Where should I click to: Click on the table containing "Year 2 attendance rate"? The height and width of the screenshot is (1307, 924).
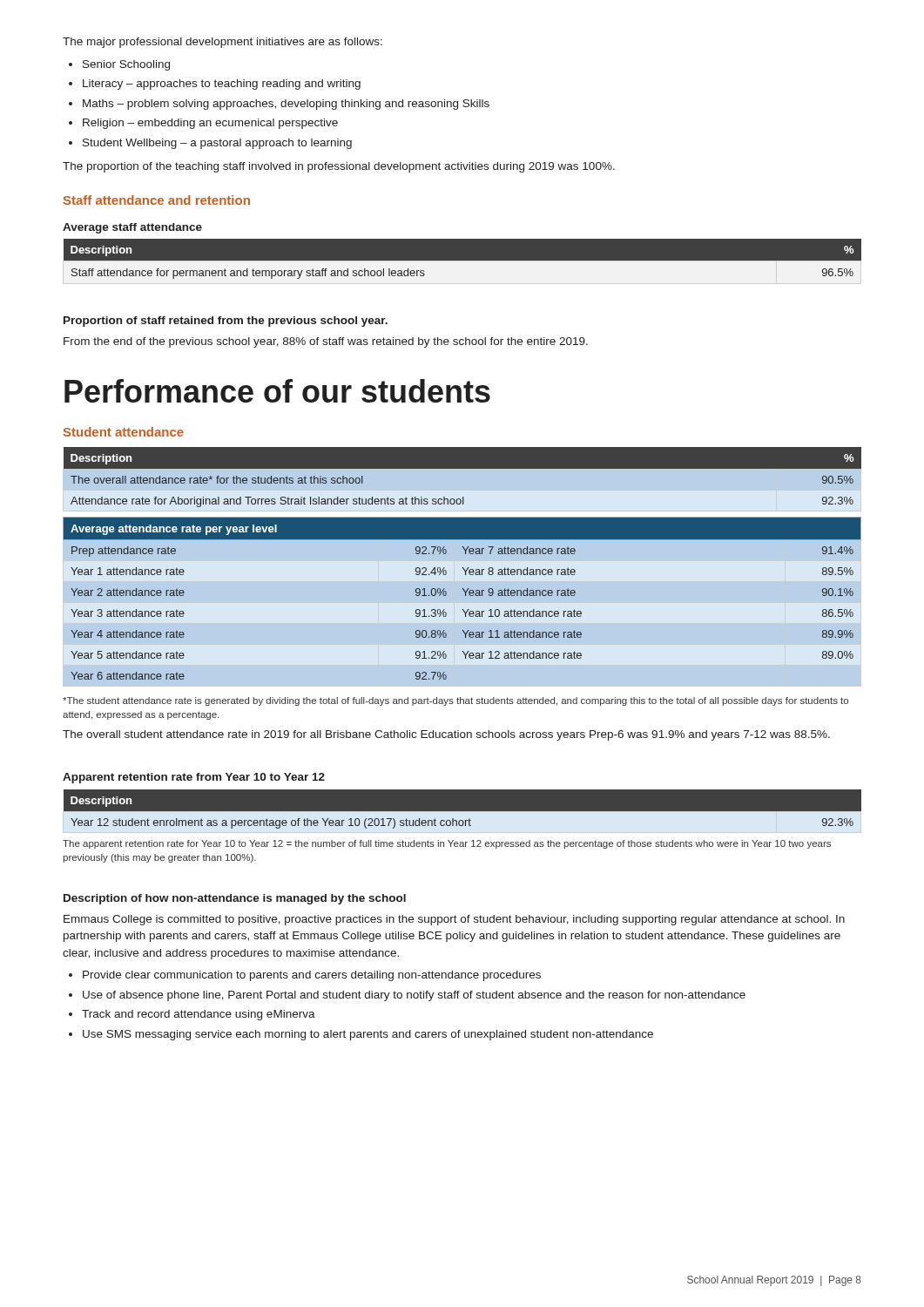pos(462,601)
